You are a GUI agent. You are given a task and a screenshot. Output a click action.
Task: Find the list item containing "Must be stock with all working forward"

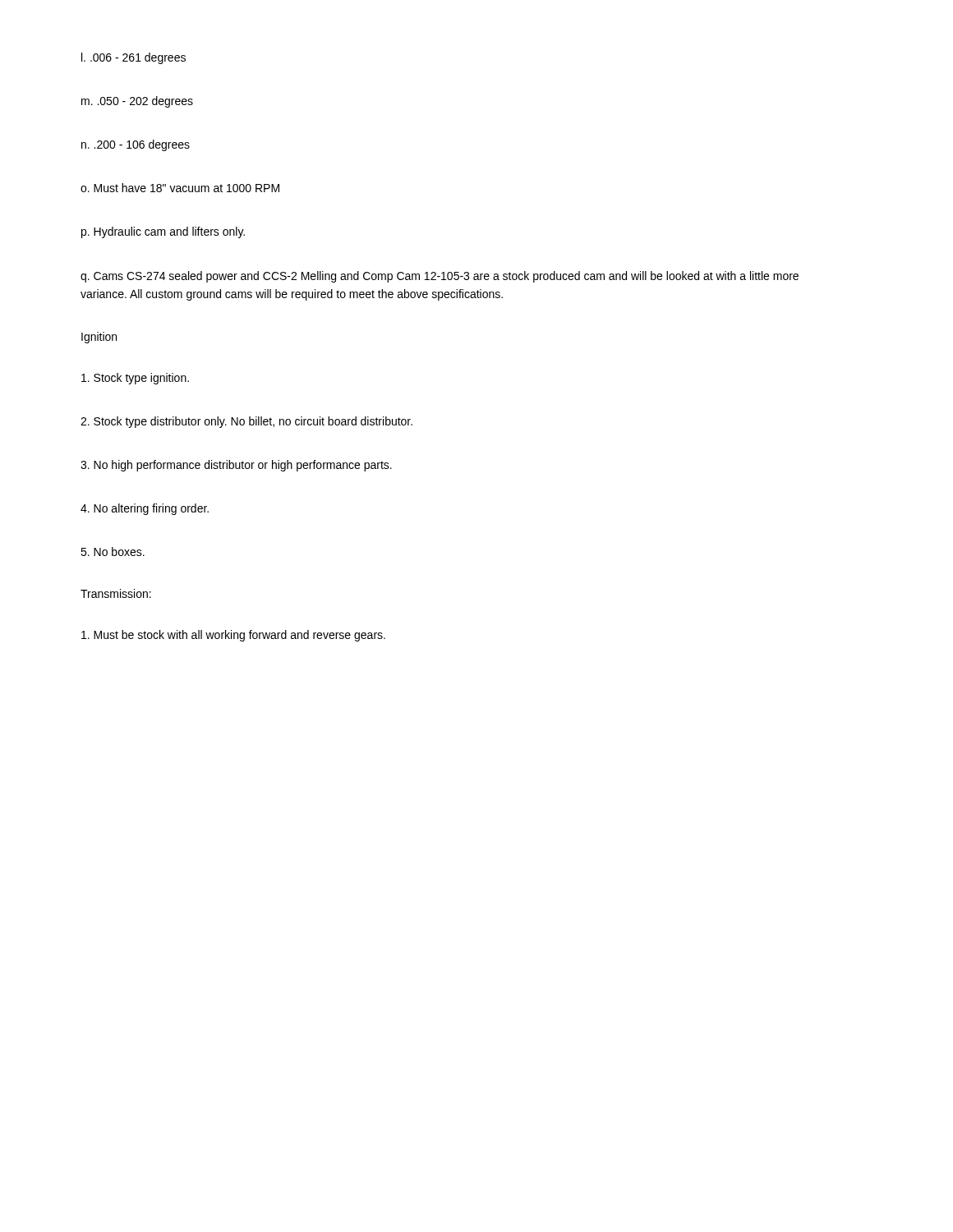click(x=233, y=635)
